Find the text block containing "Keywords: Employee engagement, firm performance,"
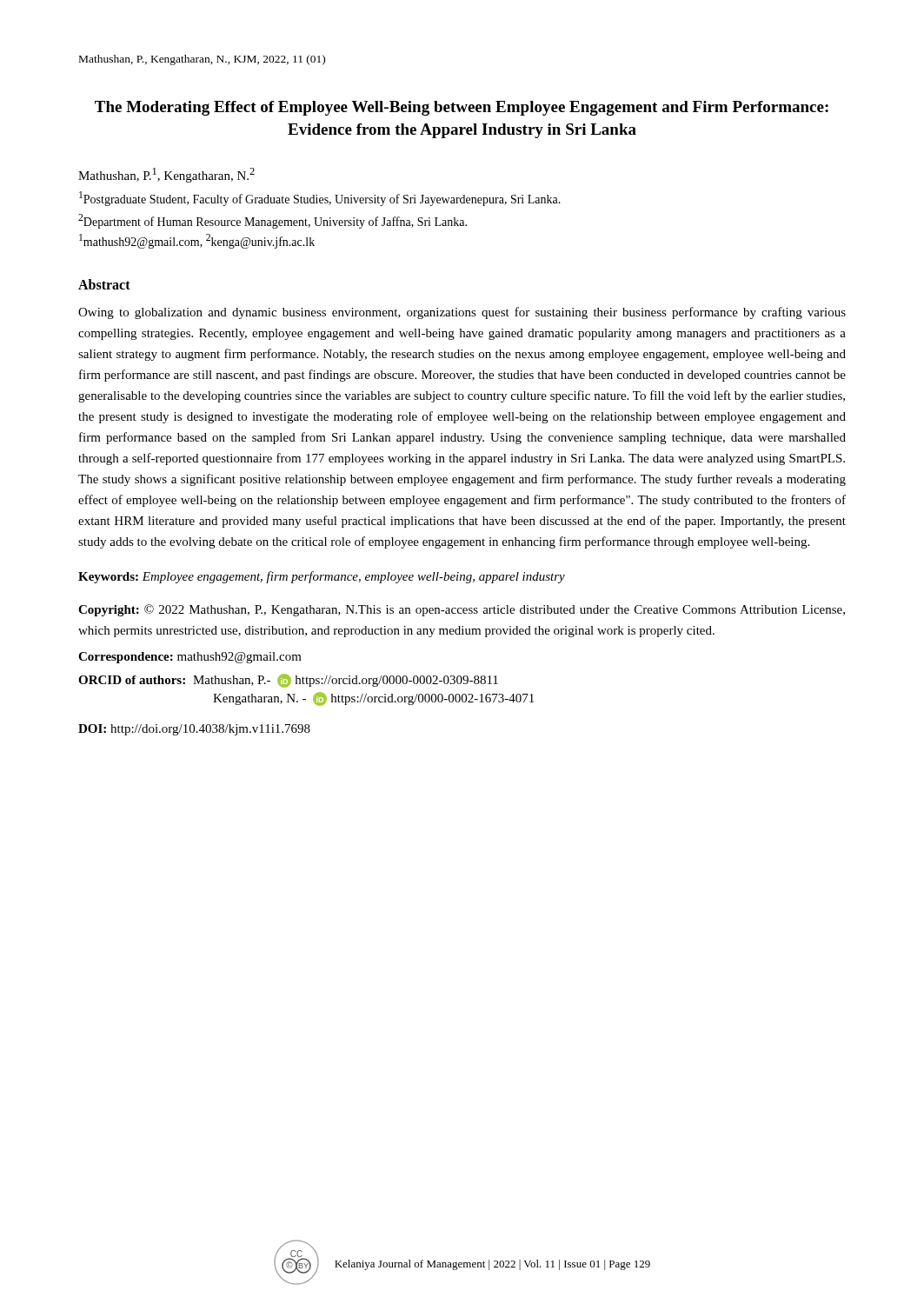Image resolution: width=924 pixels, height=1304 pixels. [322, 577]
